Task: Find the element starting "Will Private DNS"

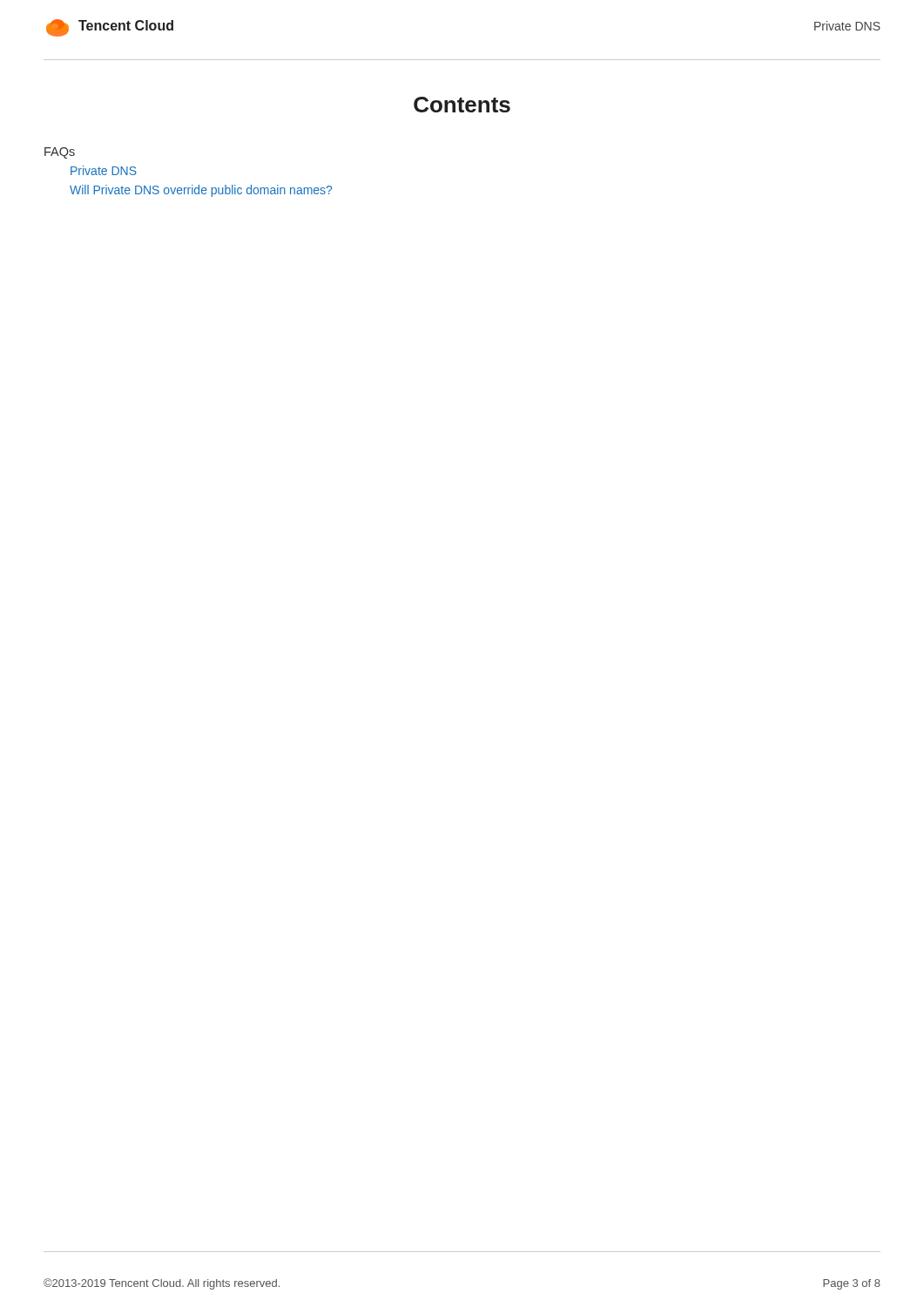Action: click(201, 190)
